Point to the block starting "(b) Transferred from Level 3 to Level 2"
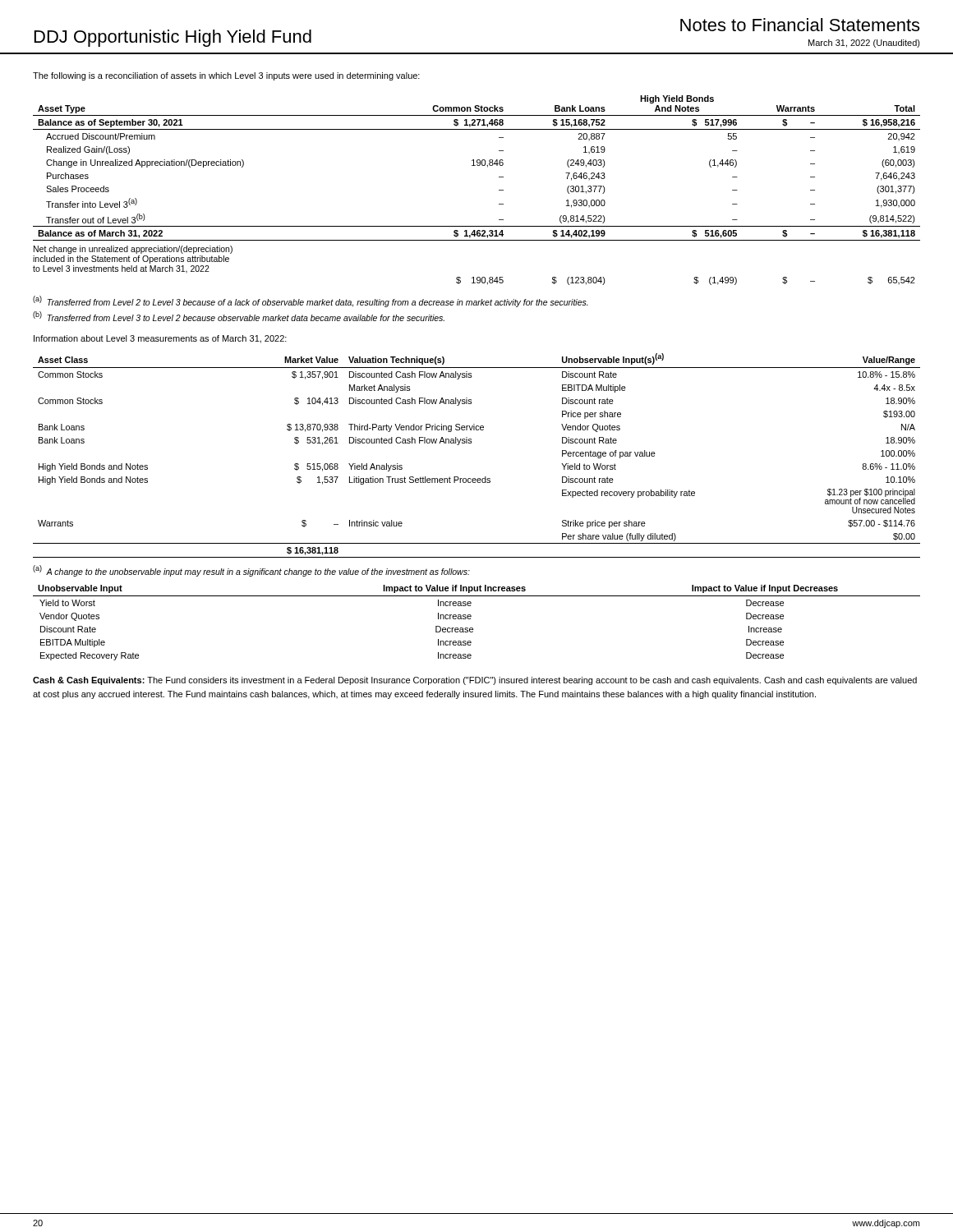 tap(239, 316)
